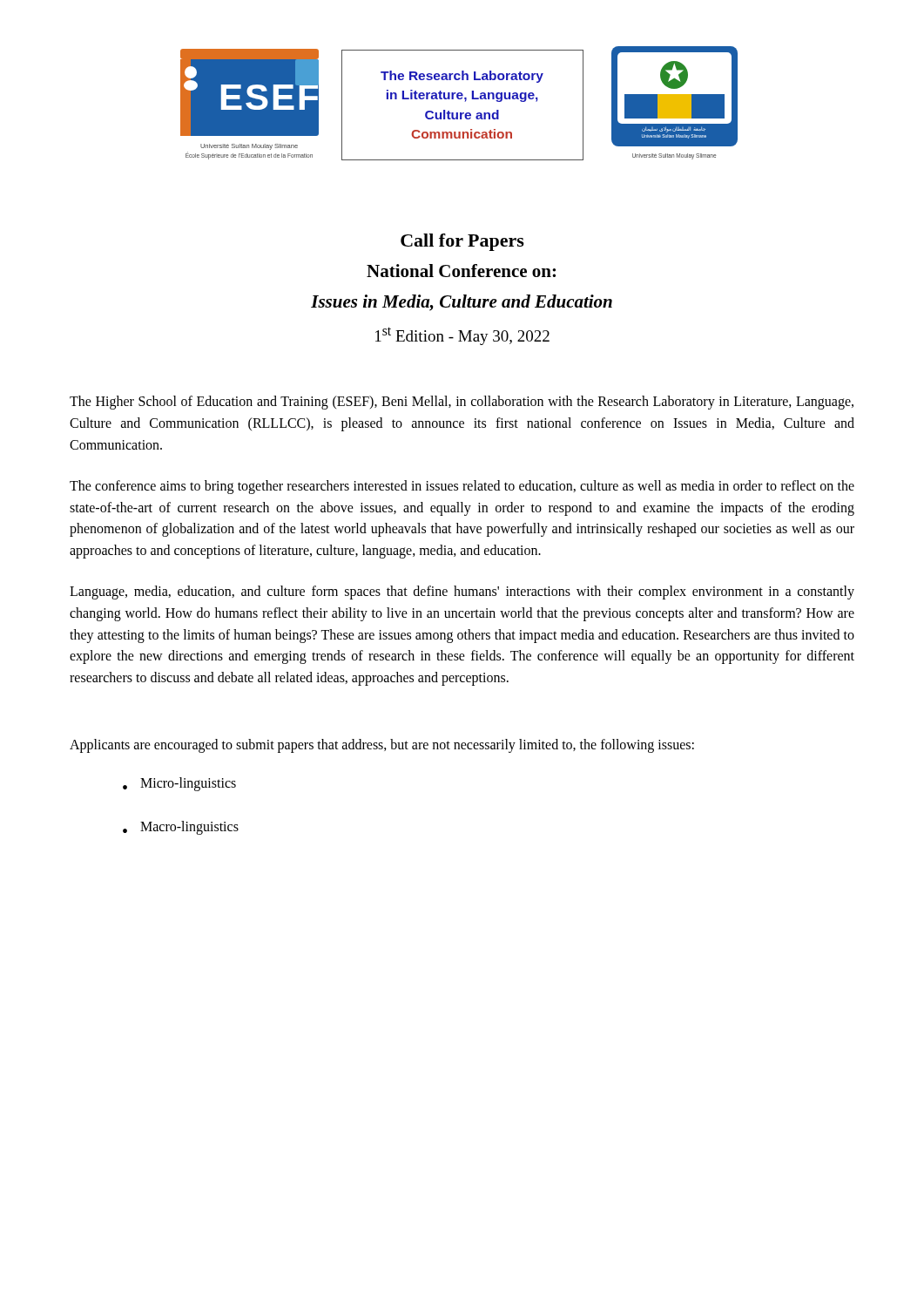Viewport: 924px width, 1307px height.
Task: Find the list item that reads "• Micro-linguistics"
Action: (x=179, y=787)
